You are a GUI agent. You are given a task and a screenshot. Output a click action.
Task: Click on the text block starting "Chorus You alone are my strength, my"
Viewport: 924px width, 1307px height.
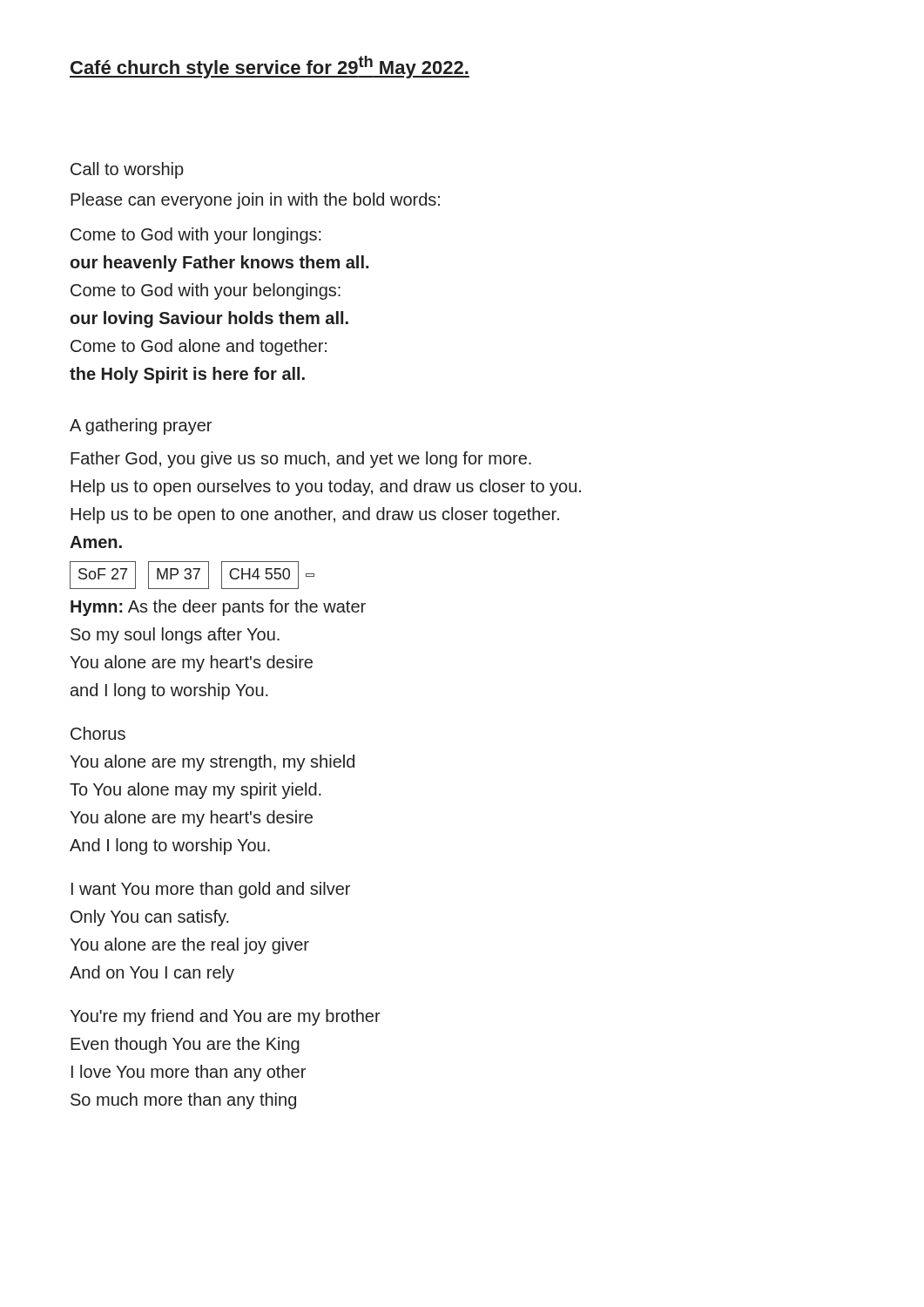click(213, 790)
